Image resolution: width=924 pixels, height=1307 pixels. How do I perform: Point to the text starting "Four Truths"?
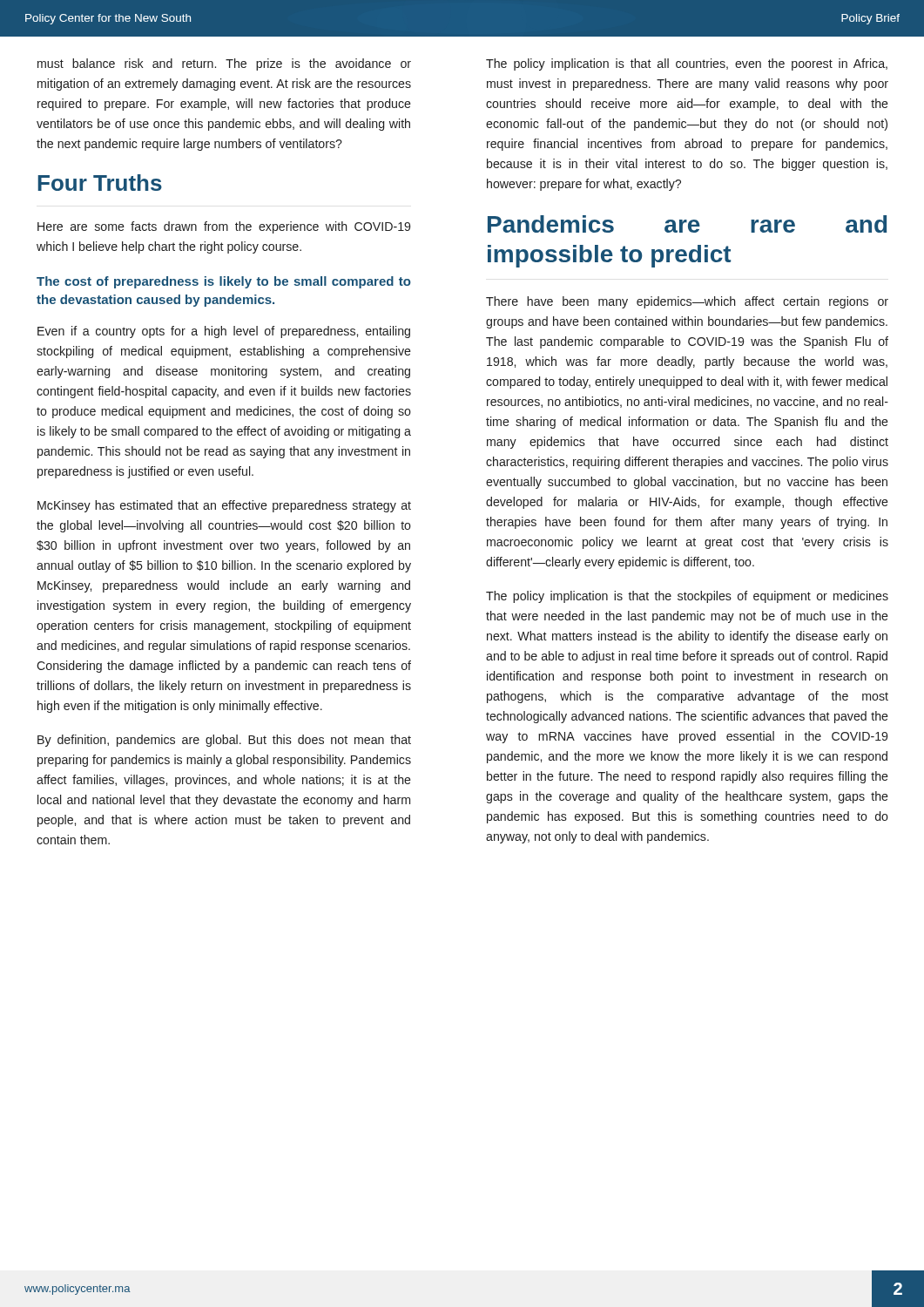100,183
